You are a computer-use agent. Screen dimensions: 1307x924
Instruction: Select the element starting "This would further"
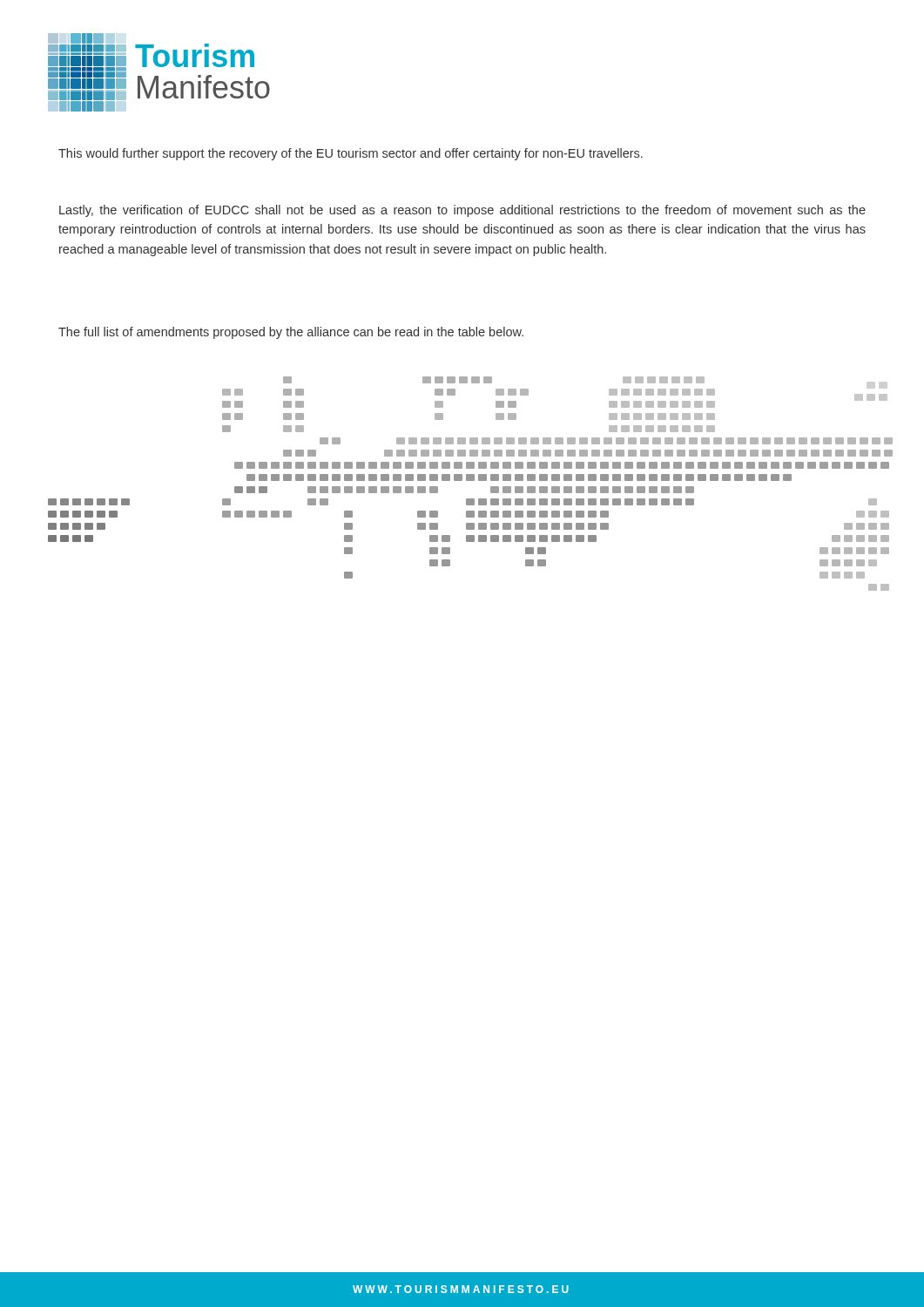coord(351,153)
